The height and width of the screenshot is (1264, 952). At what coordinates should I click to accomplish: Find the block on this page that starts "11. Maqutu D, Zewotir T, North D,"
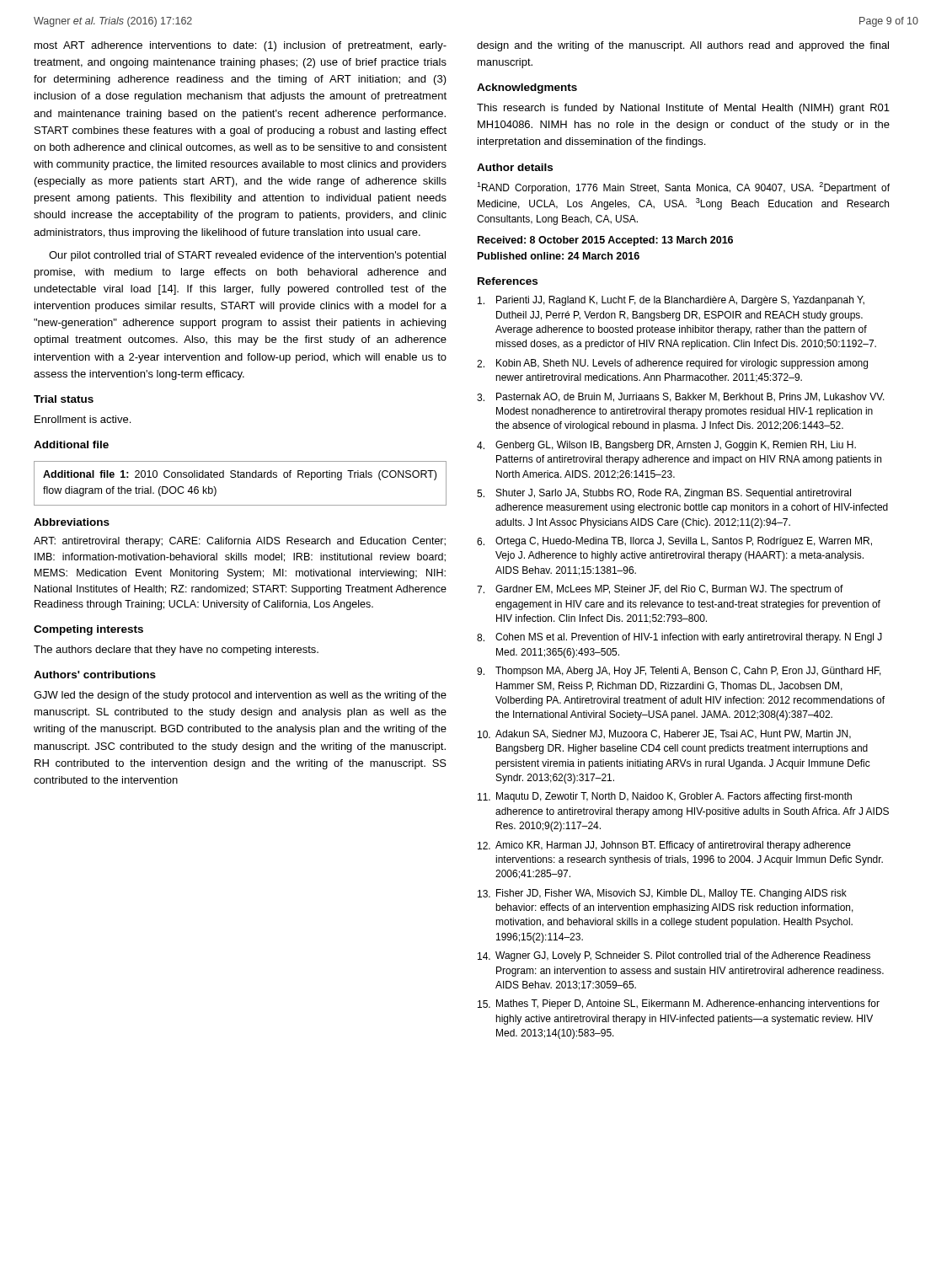coord(683,812)
